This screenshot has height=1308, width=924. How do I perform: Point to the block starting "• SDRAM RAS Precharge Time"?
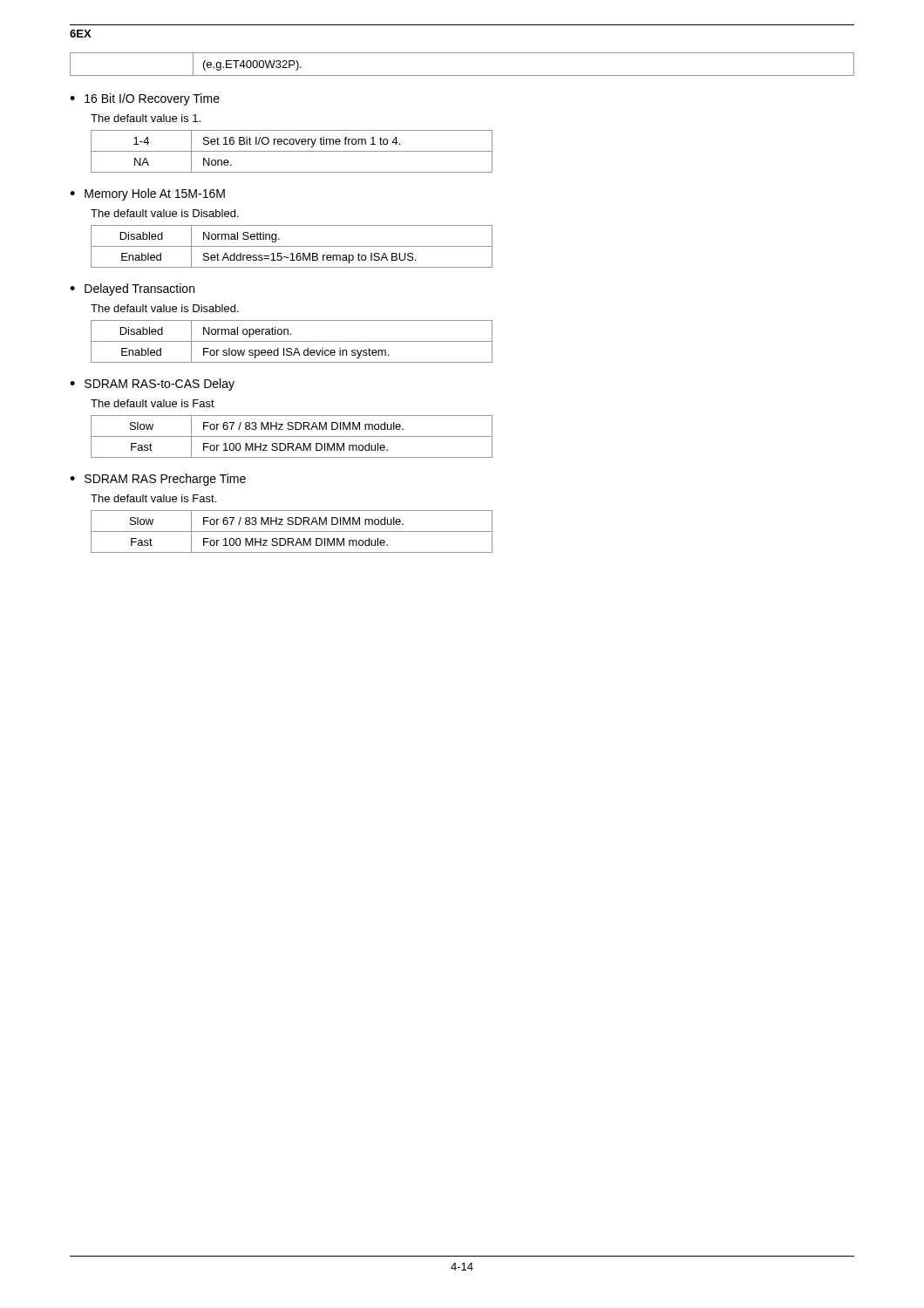pos(158,480)
